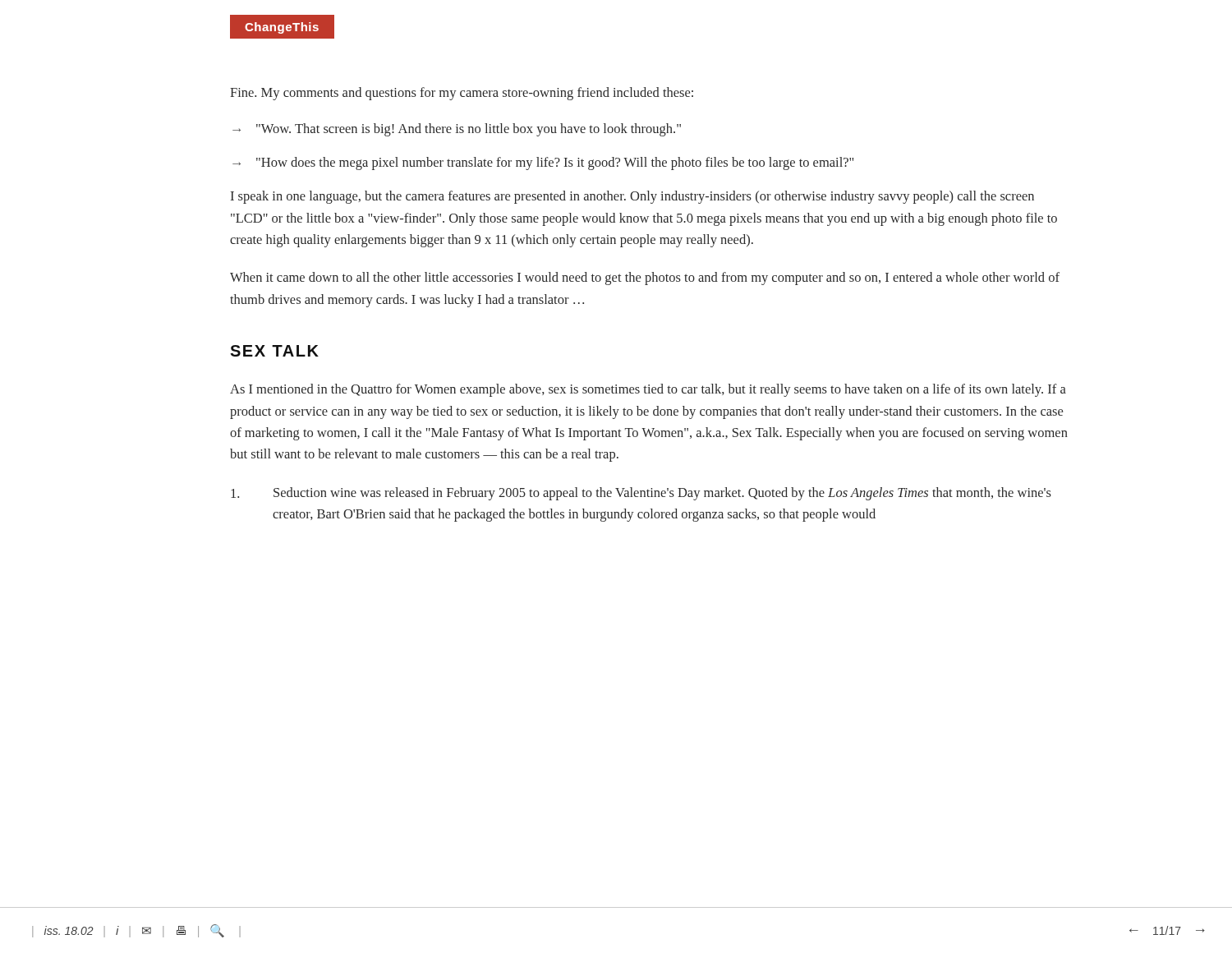Screen dimensions: 953x1232
Task: Point to the block beginning "Fine. My comments and questions"
Action: (462, 92)
